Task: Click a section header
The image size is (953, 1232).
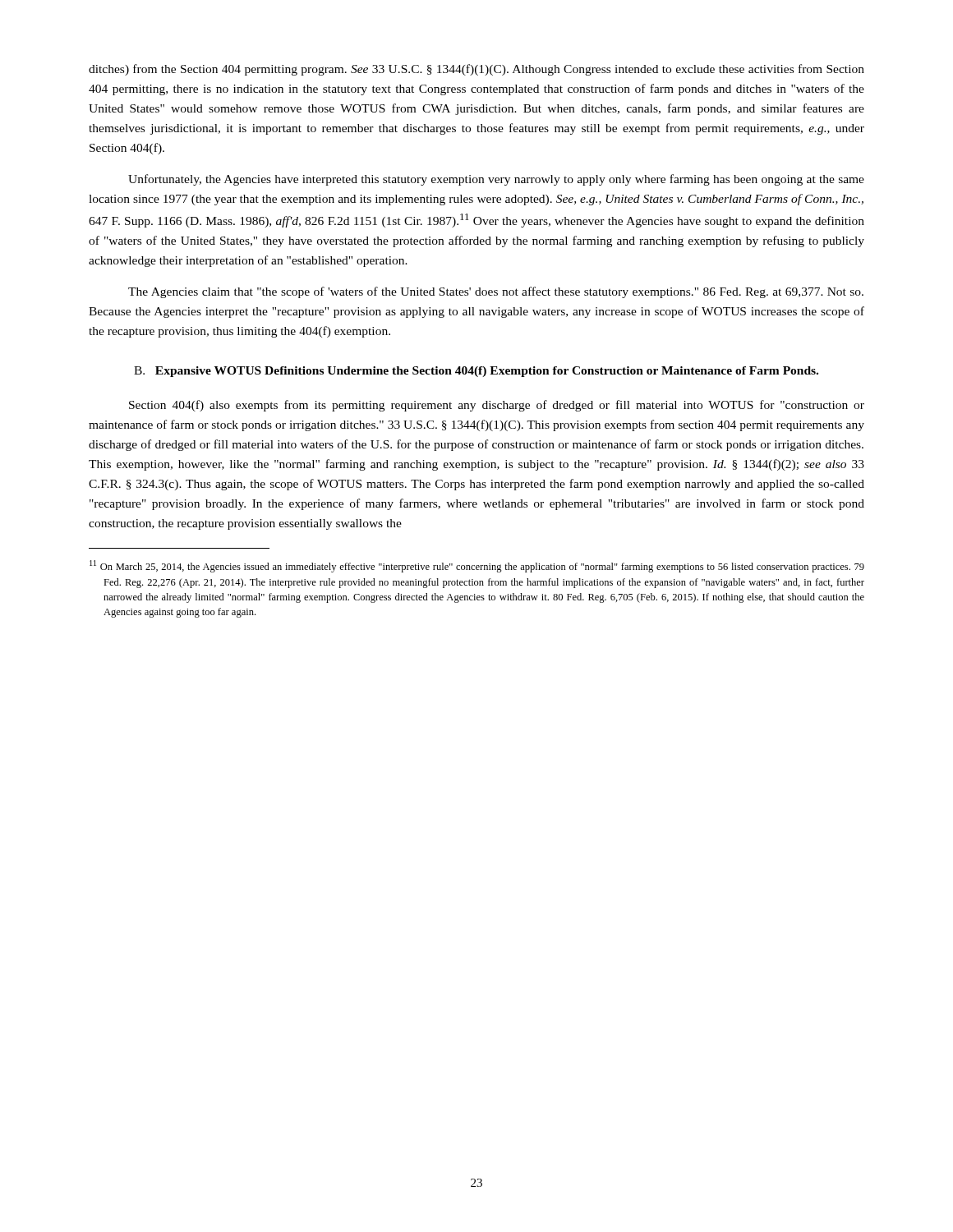Action: 476,370
